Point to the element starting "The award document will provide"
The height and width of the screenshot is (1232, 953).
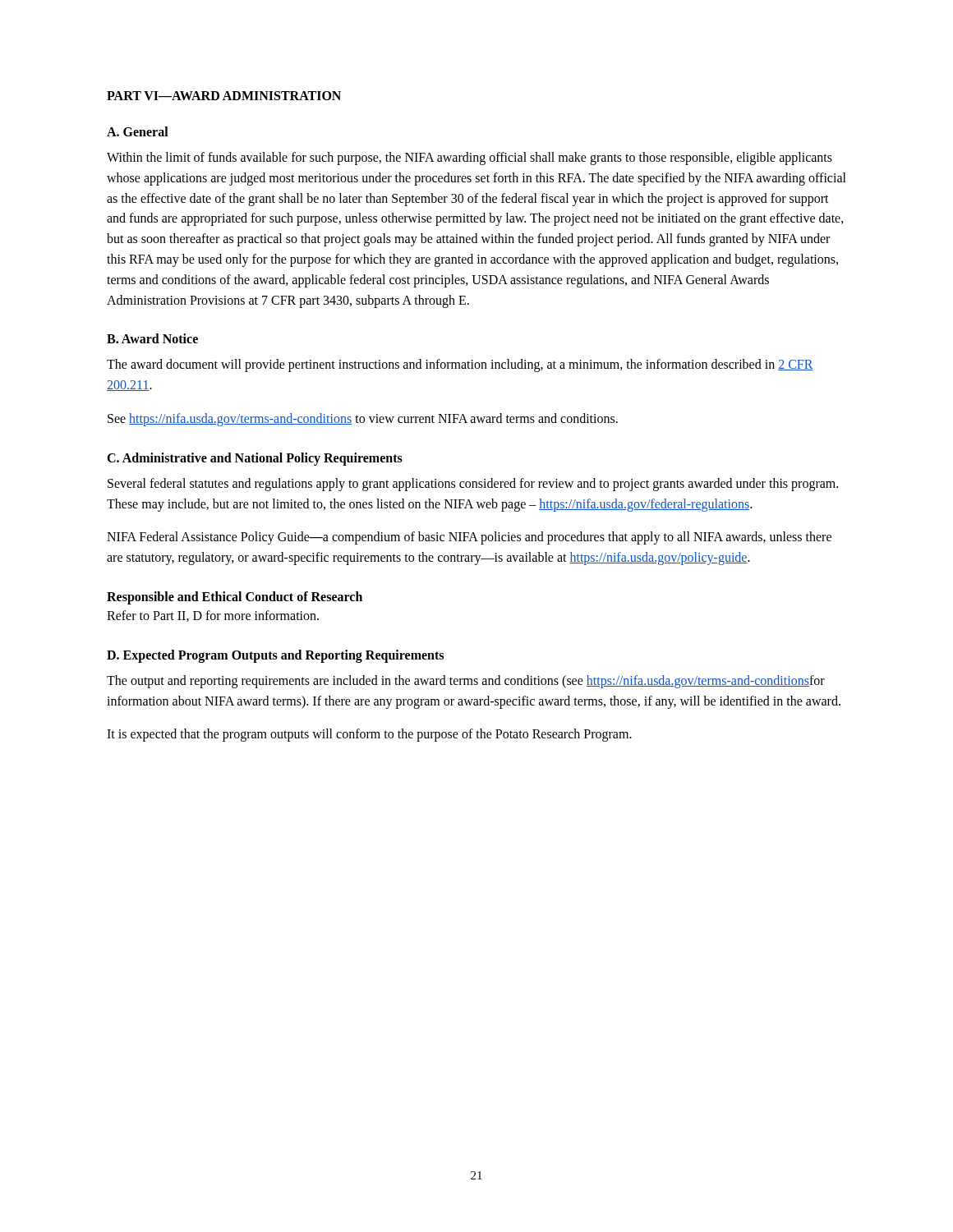tap(460, 375)
